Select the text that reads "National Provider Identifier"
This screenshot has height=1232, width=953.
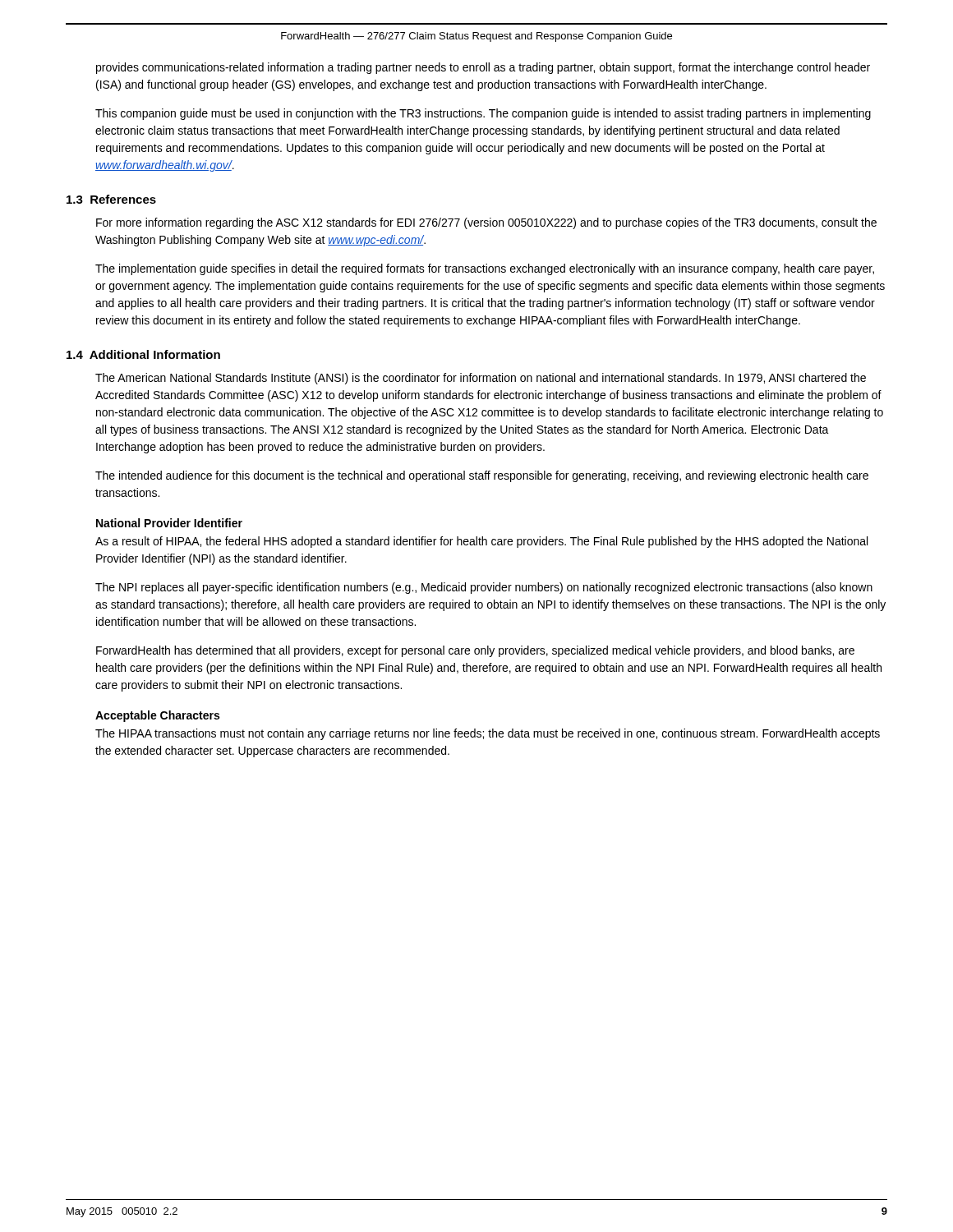169,523
